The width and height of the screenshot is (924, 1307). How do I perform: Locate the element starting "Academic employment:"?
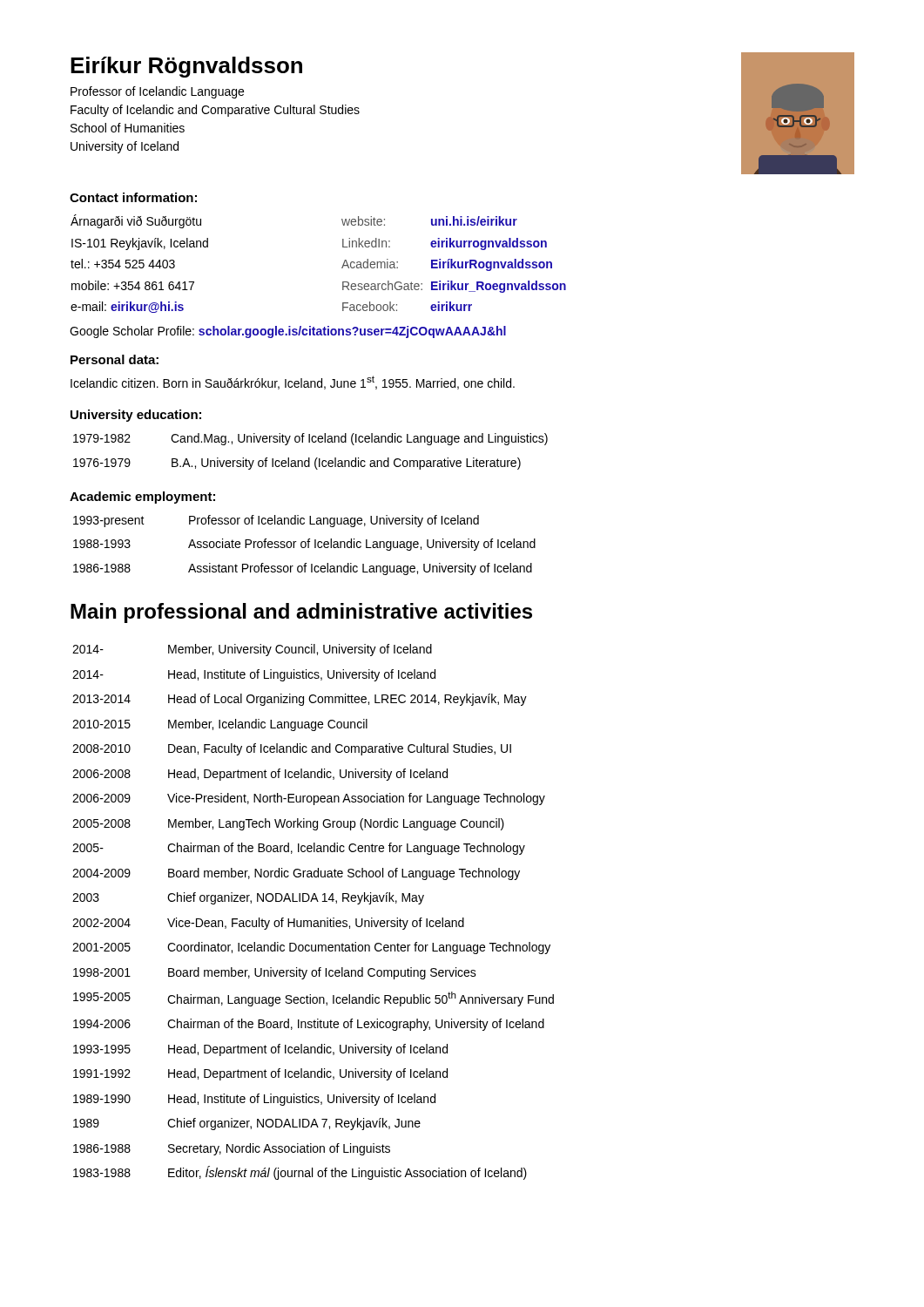pos(143,496)
